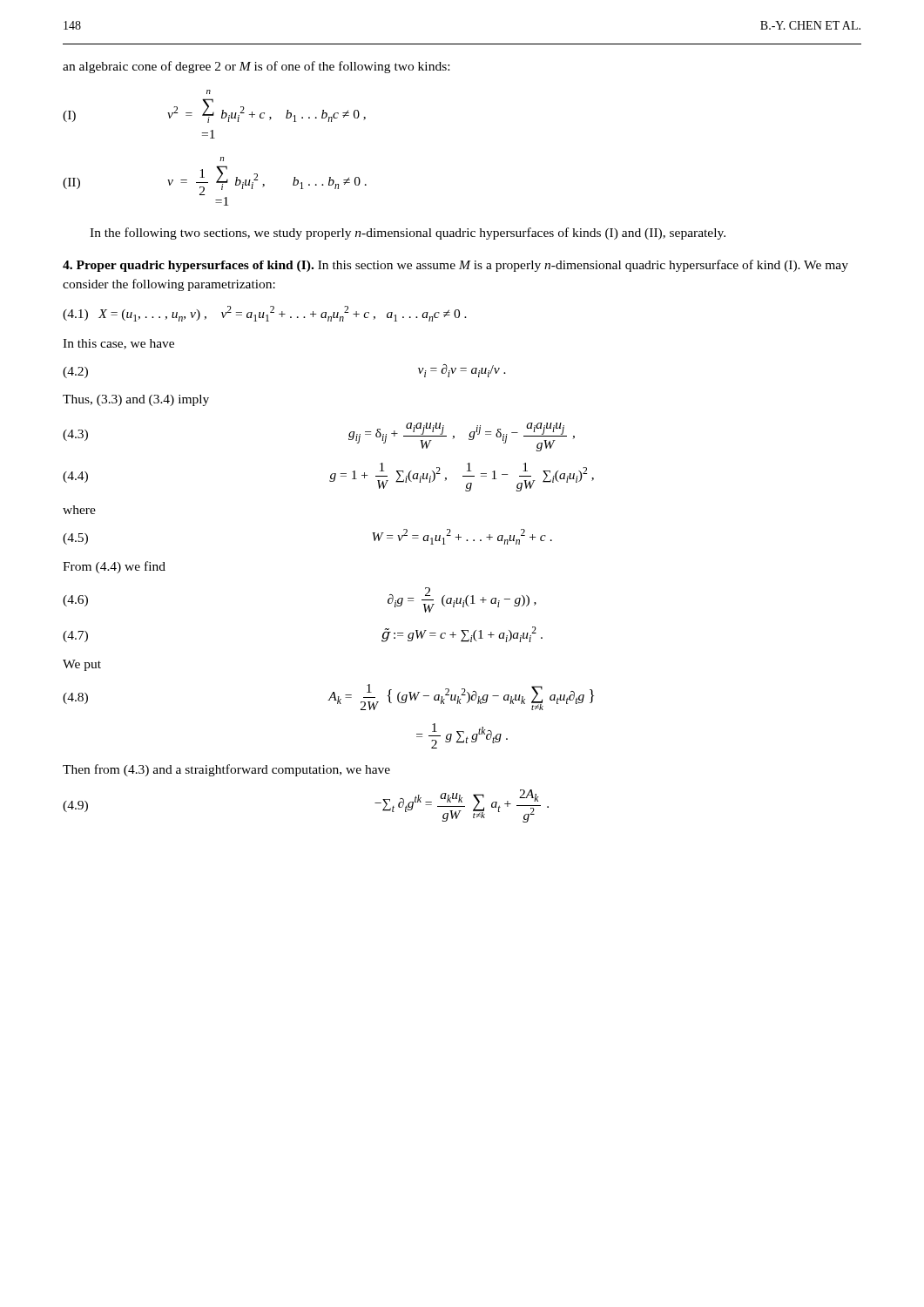924x1307 pixels.
Task: Locate the formula that reads "(4.4) g = 1 + 1 W"
Action: pyautogui.click(x=436, y=476)
